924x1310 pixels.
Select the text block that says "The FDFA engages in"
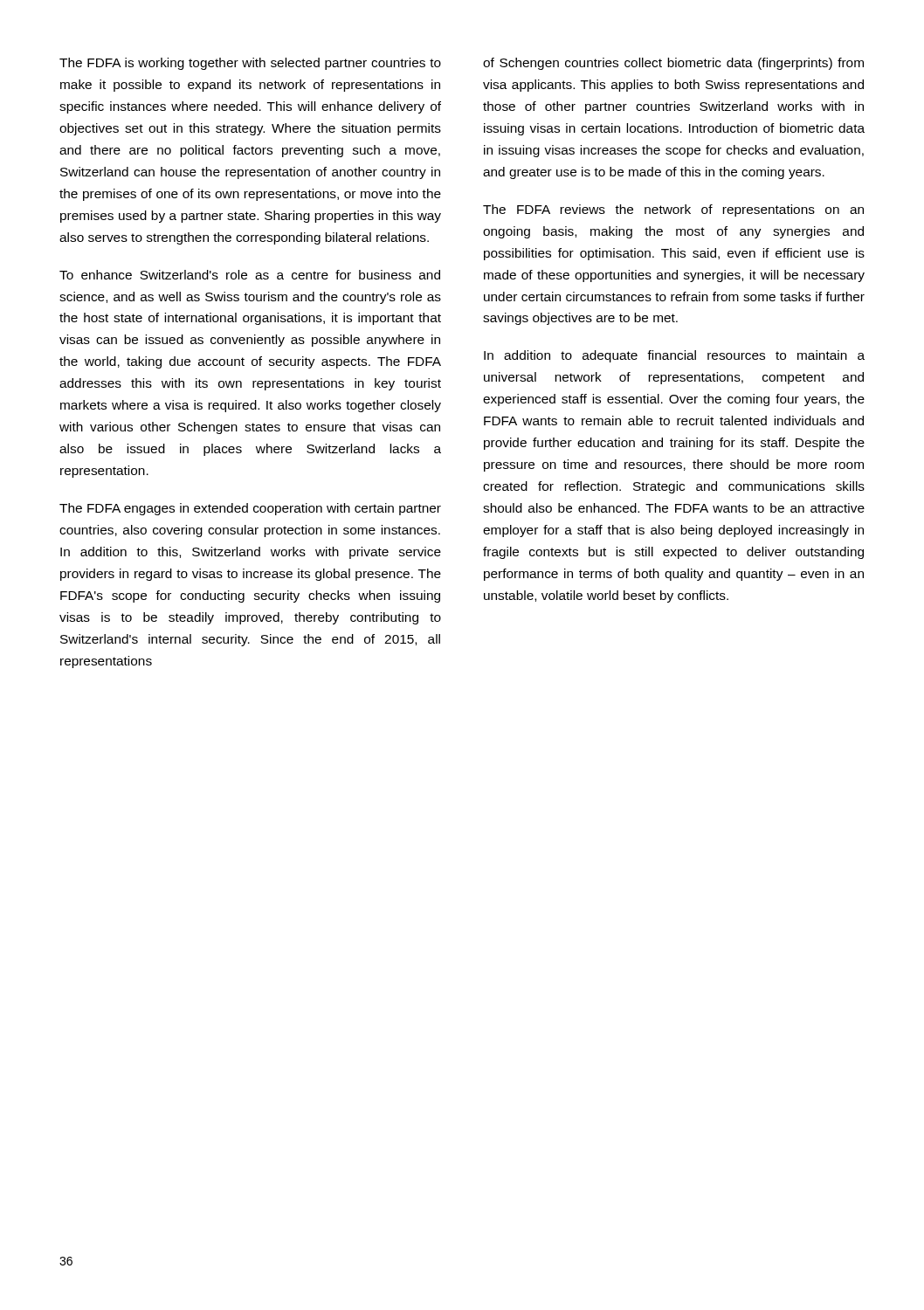[250, 585]
